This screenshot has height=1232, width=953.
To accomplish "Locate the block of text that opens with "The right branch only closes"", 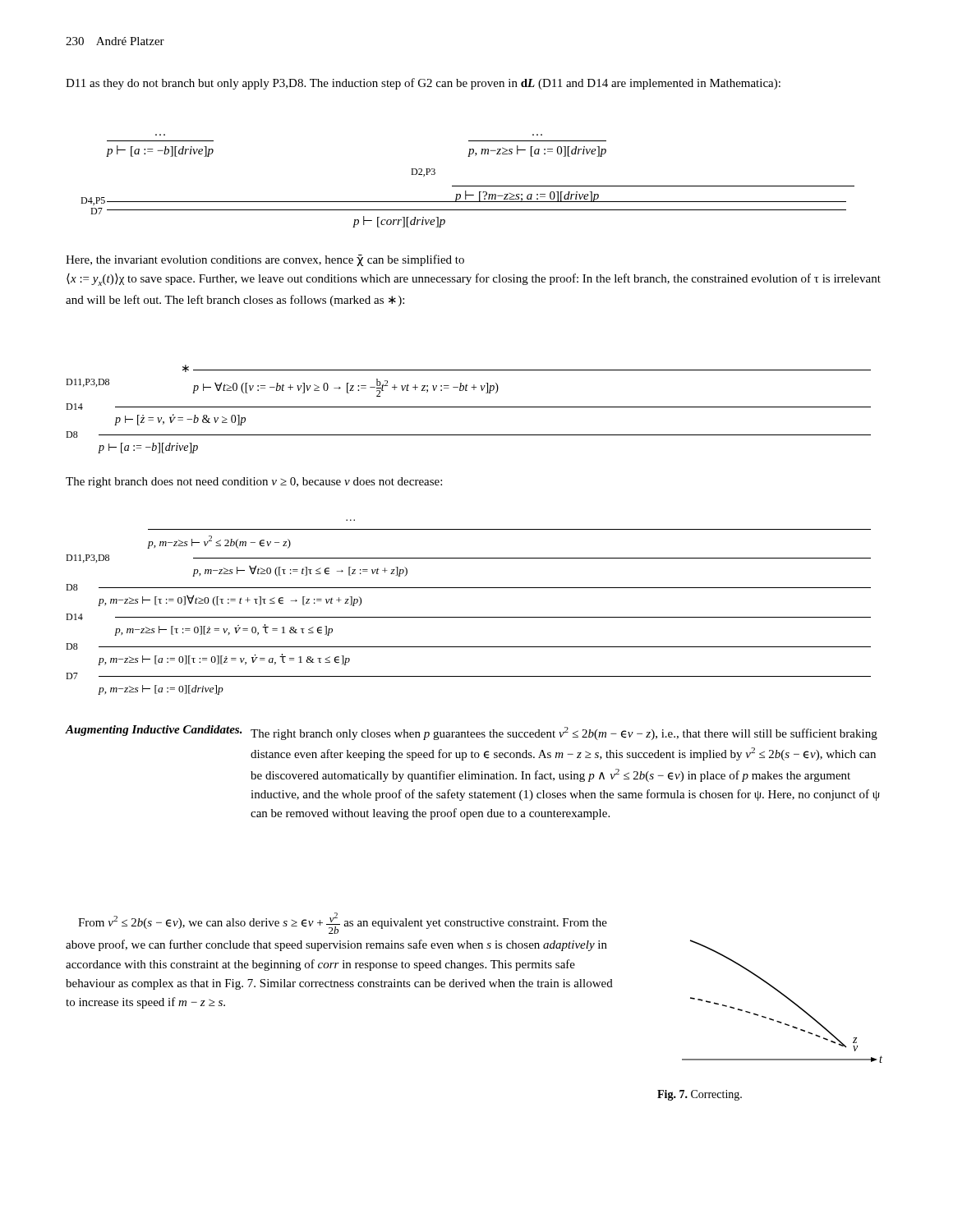I will tap(565, 772).
